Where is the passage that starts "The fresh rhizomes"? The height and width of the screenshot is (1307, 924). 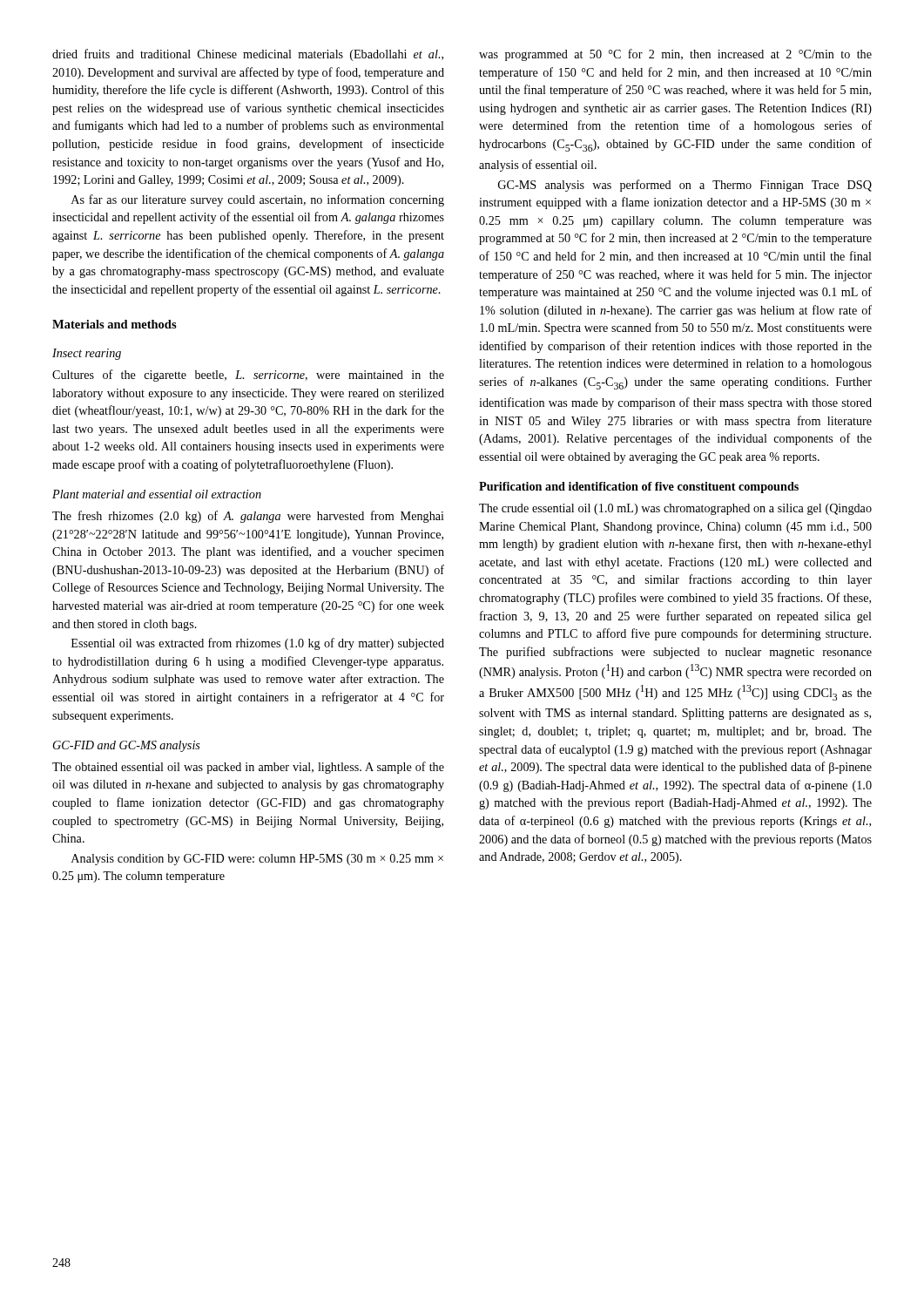[248, 570]
